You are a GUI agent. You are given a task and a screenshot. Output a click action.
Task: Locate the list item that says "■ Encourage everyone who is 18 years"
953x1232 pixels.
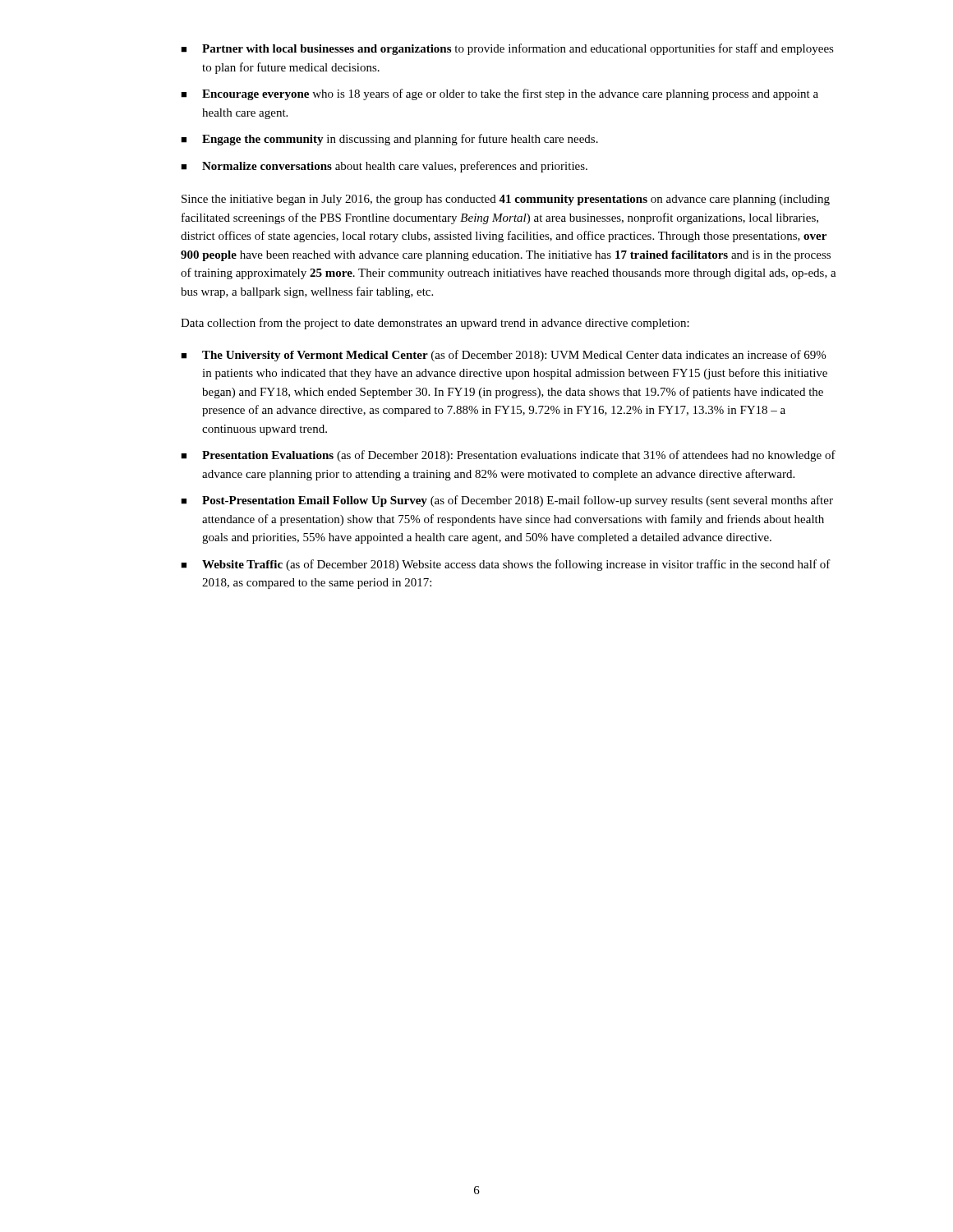point(509,103)
